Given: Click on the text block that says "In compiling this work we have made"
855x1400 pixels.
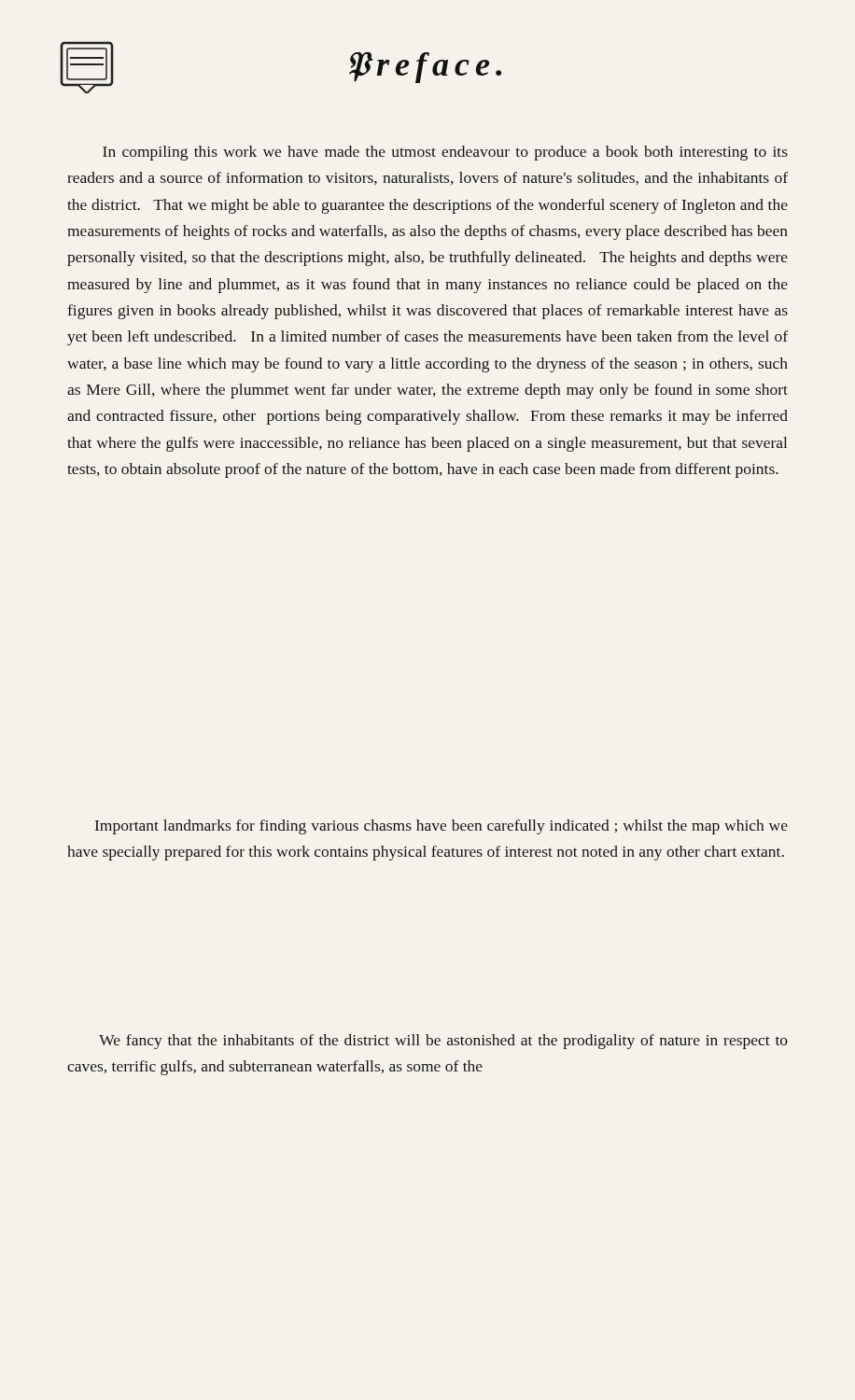Looking at the screenshot, I should [x=428, y=310].
